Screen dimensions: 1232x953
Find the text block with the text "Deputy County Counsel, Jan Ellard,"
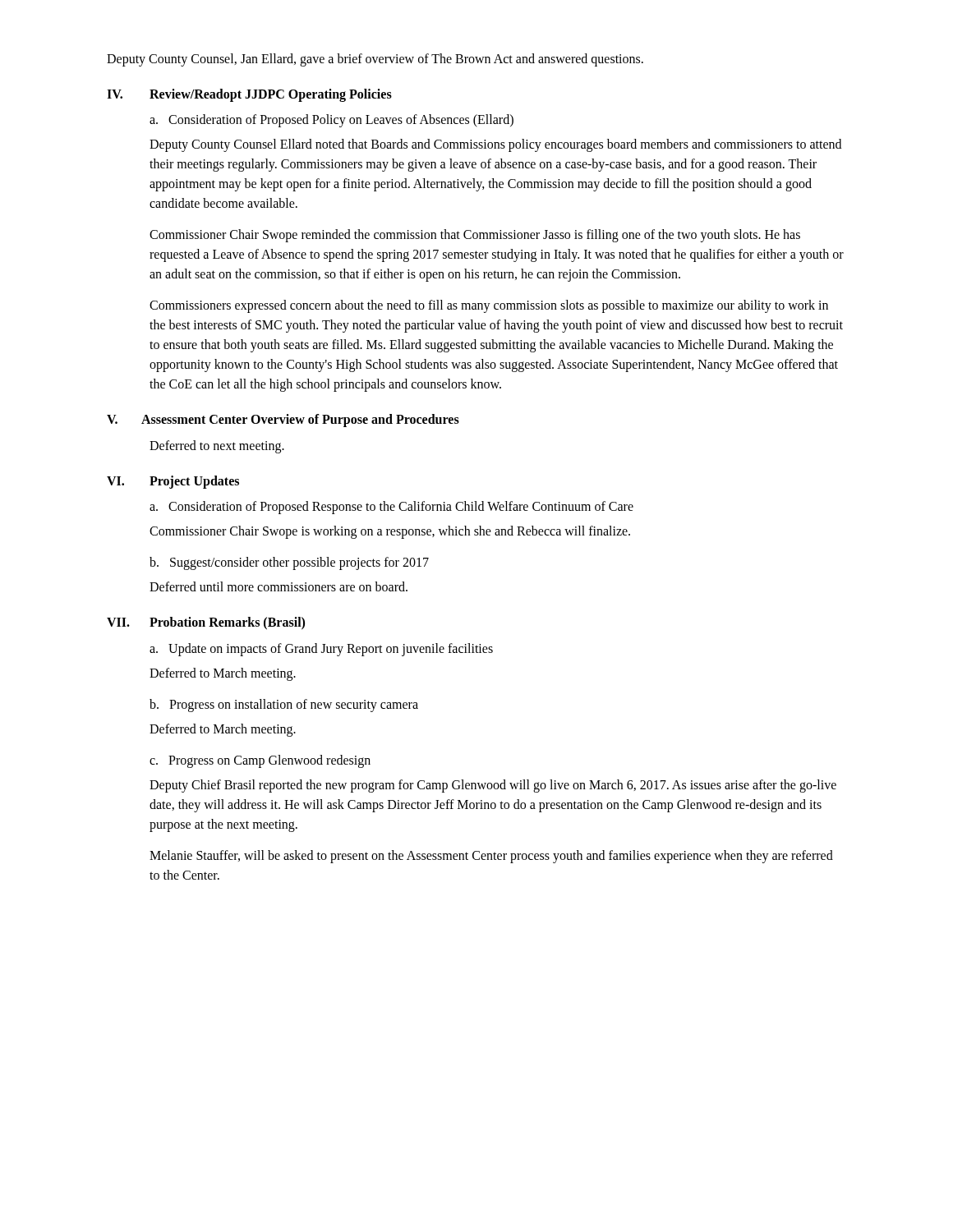375,59
